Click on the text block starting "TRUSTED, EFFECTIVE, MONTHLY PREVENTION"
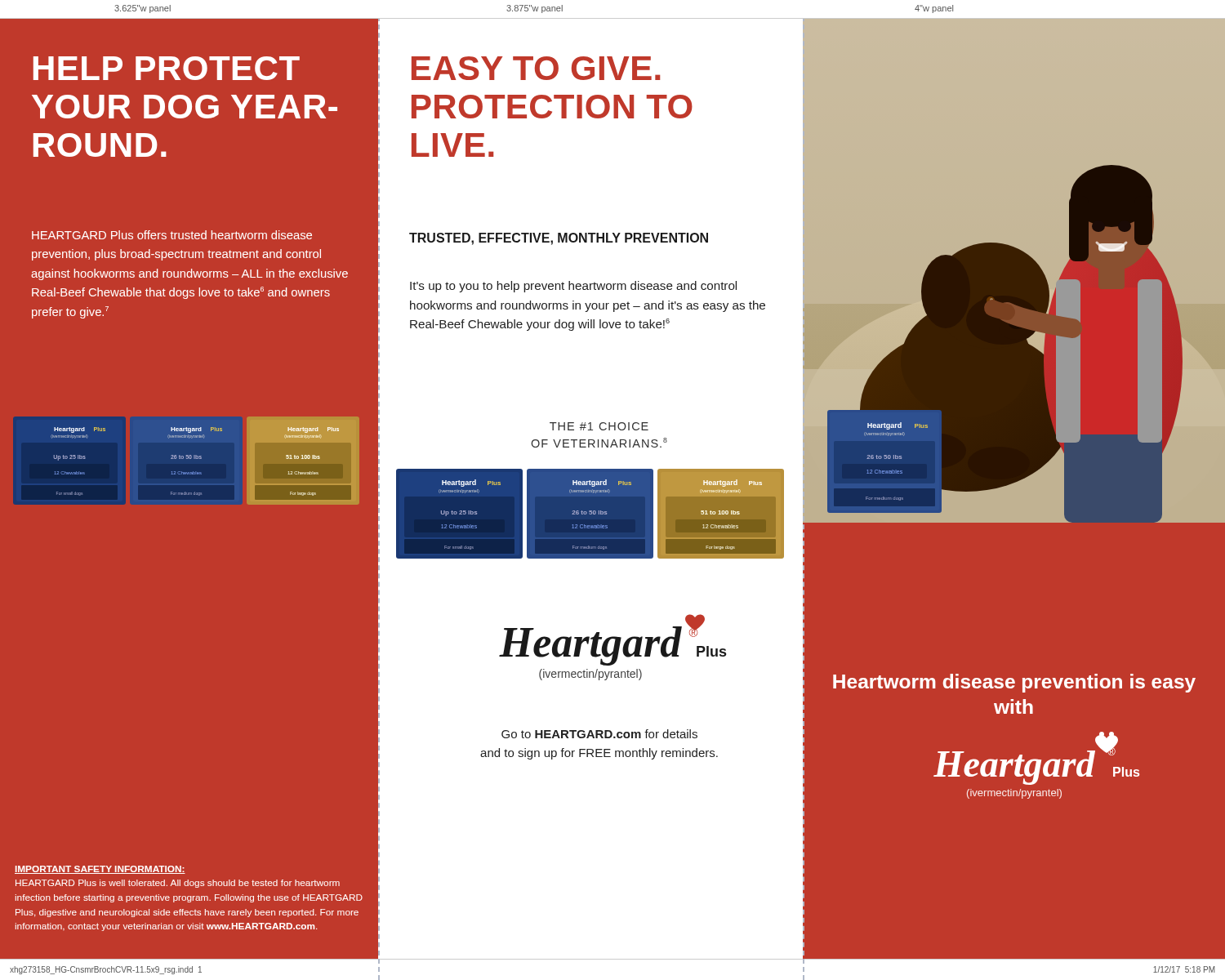 tap(559, 238)
